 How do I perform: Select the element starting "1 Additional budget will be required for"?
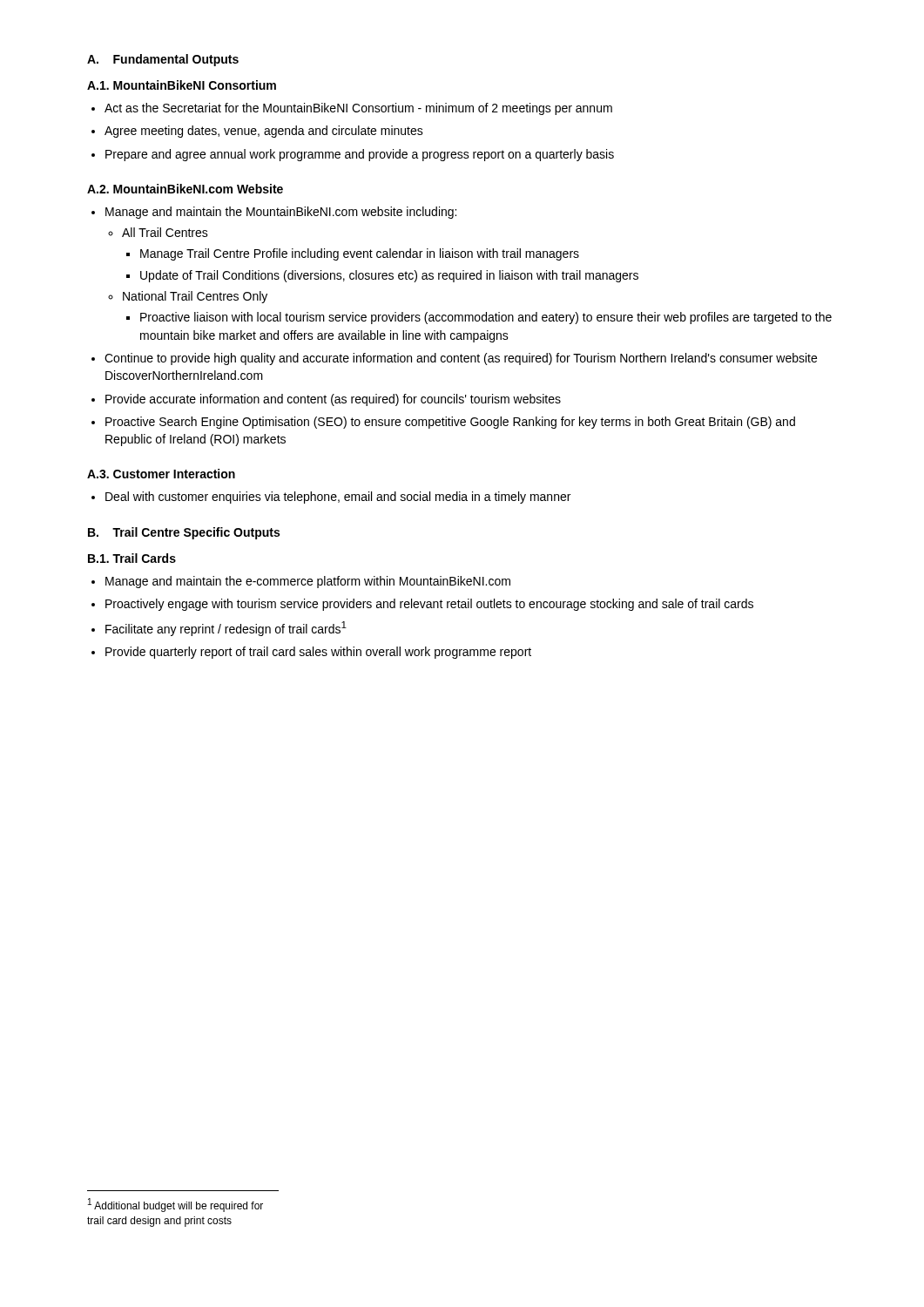175,1212
